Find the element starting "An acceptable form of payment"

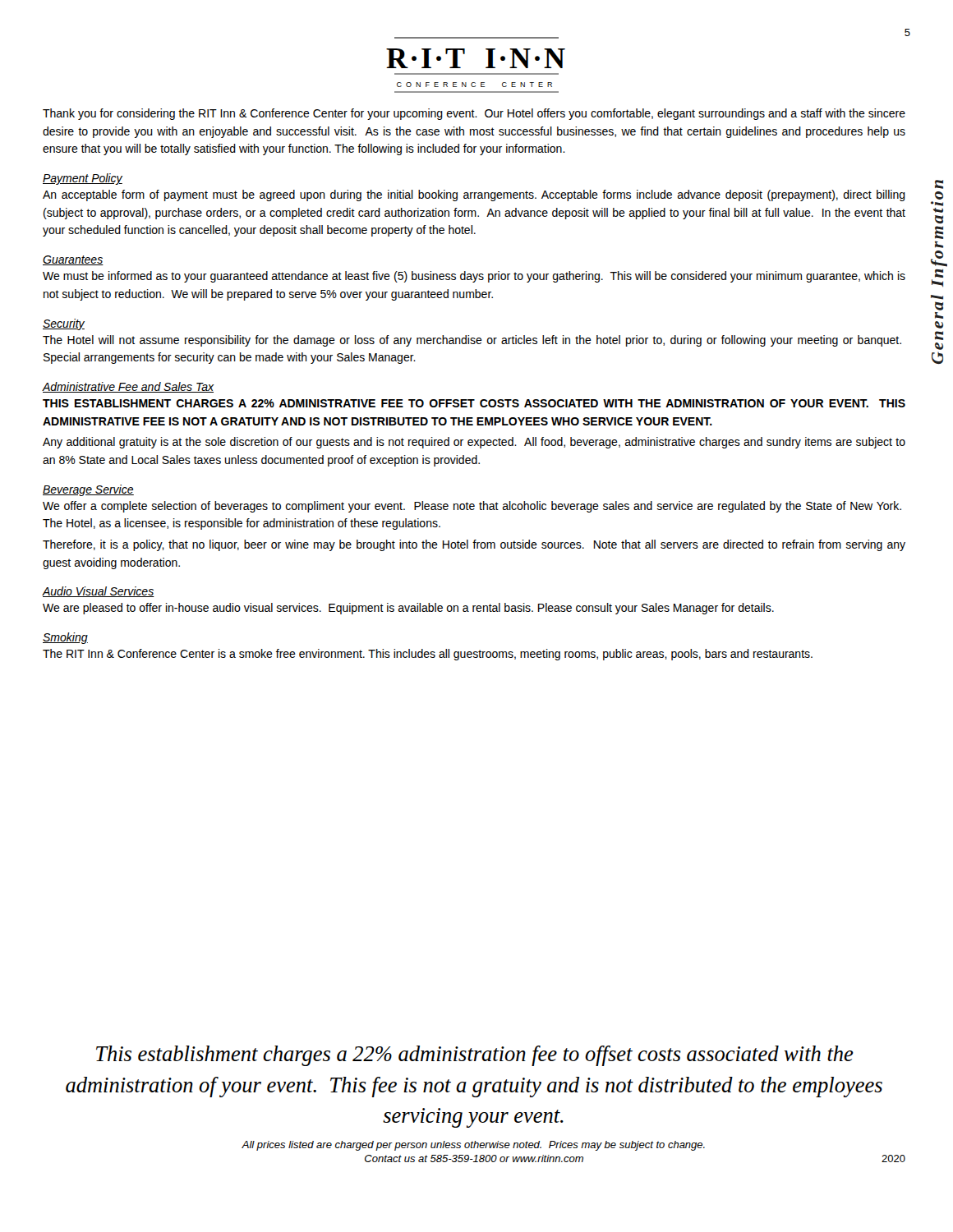(x=474, y=213)
